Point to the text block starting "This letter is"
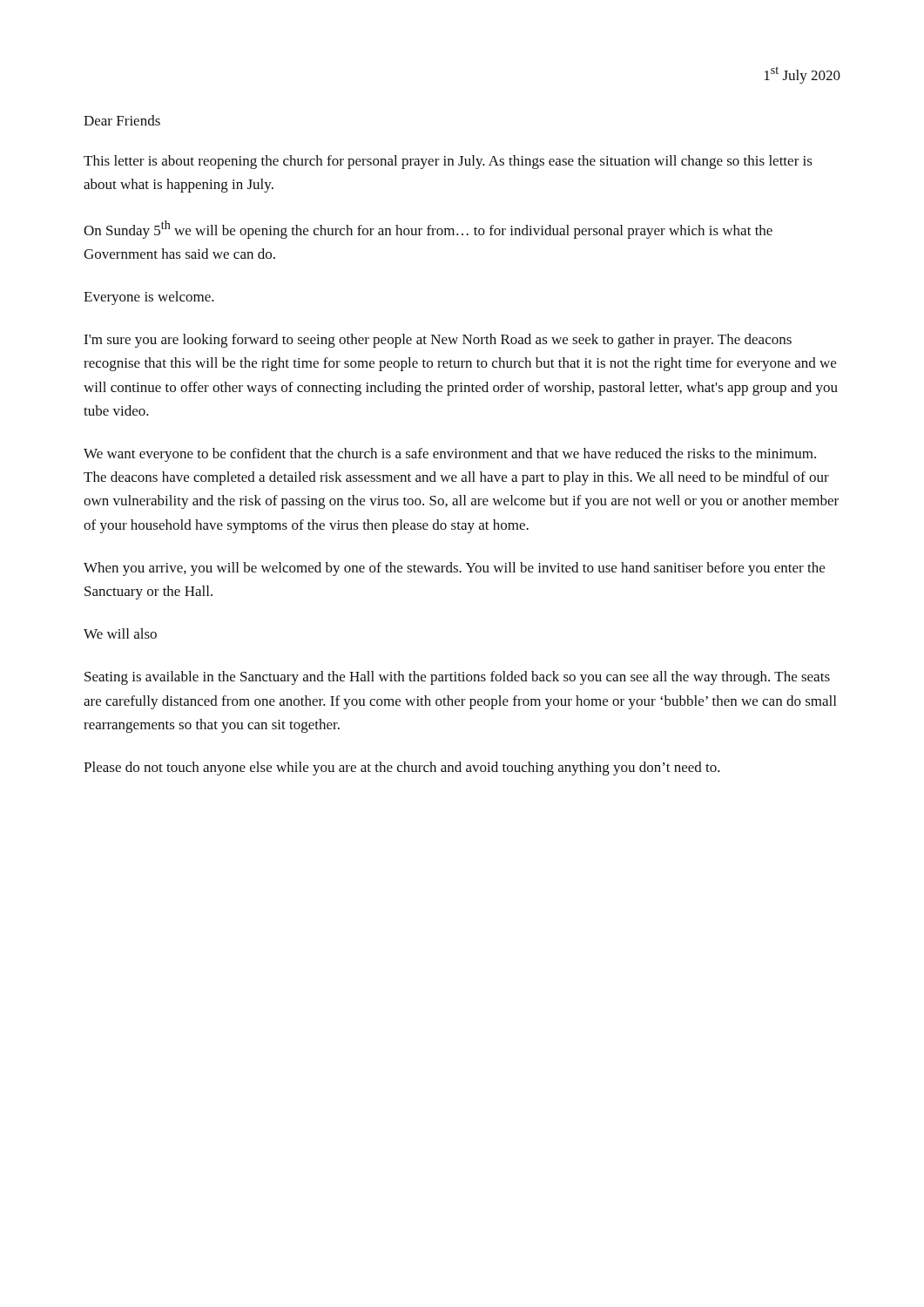This screenshot has width=924, height=1307. 448,172
